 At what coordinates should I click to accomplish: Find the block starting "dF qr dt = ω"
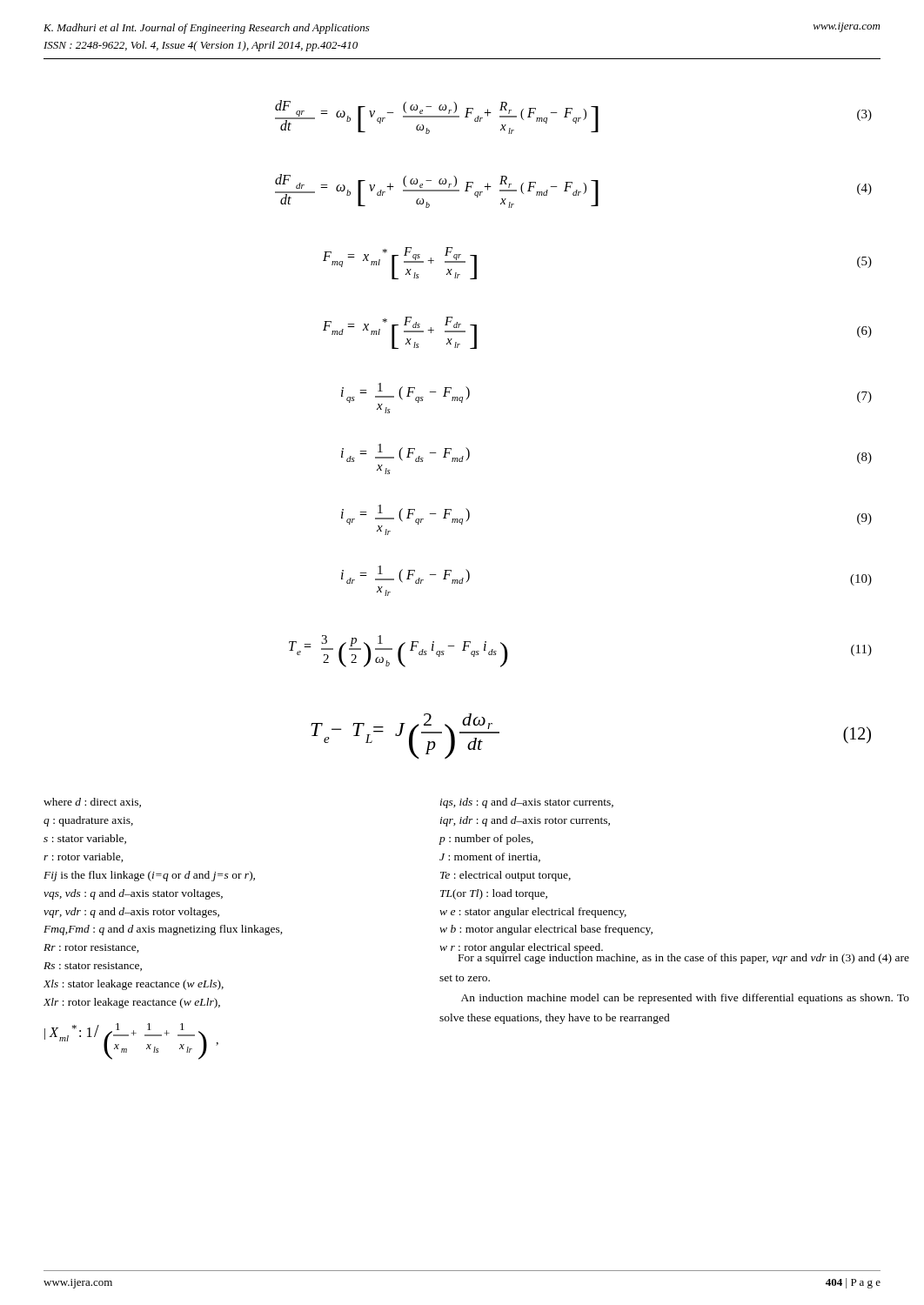[462, 114]
